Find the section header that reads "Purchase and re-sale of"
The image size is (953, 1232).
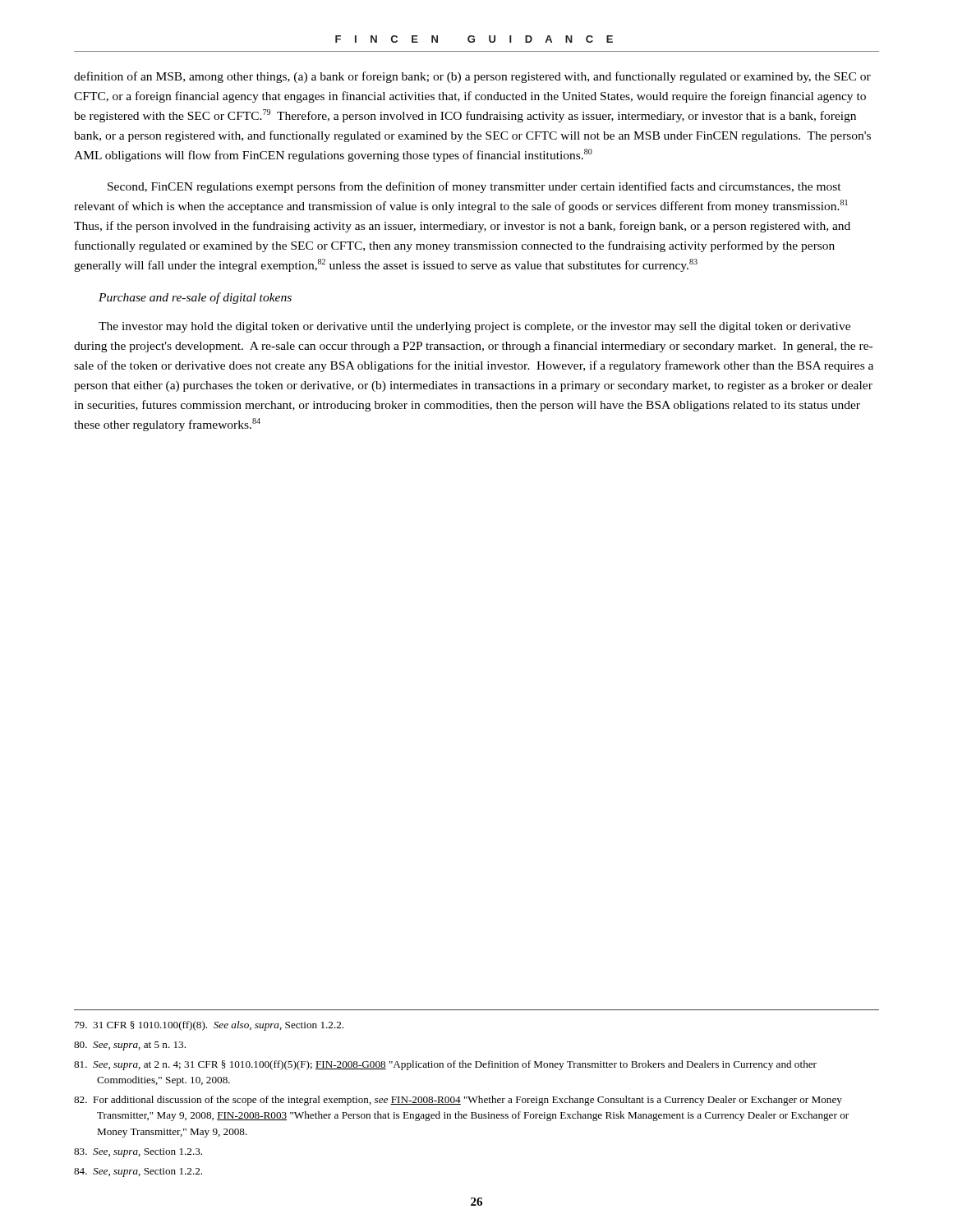(195, 297)
